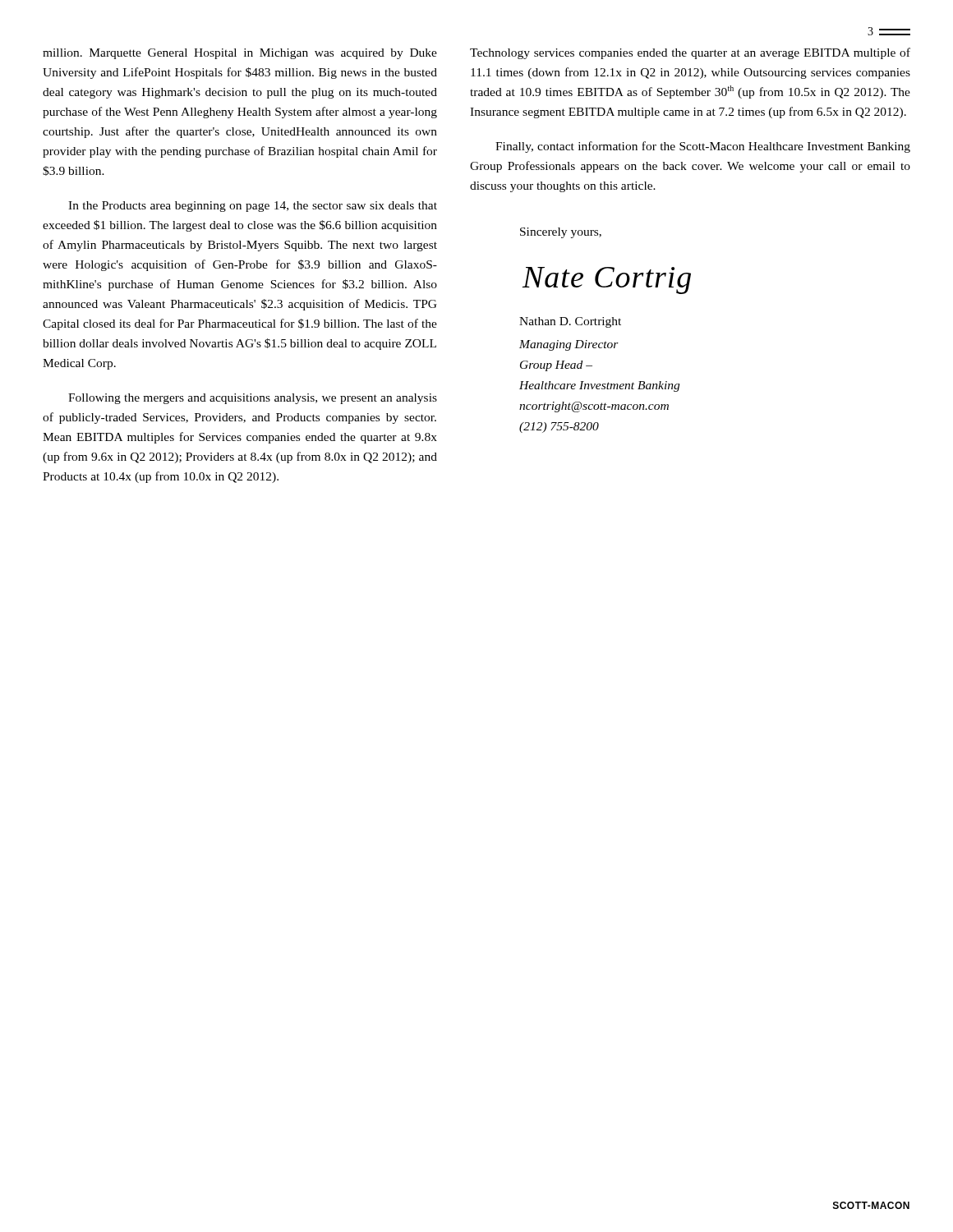Screen dimensions: 1232x953
Task: Click on the text containing "Sincerely yours,"
Action: point(561,231)
